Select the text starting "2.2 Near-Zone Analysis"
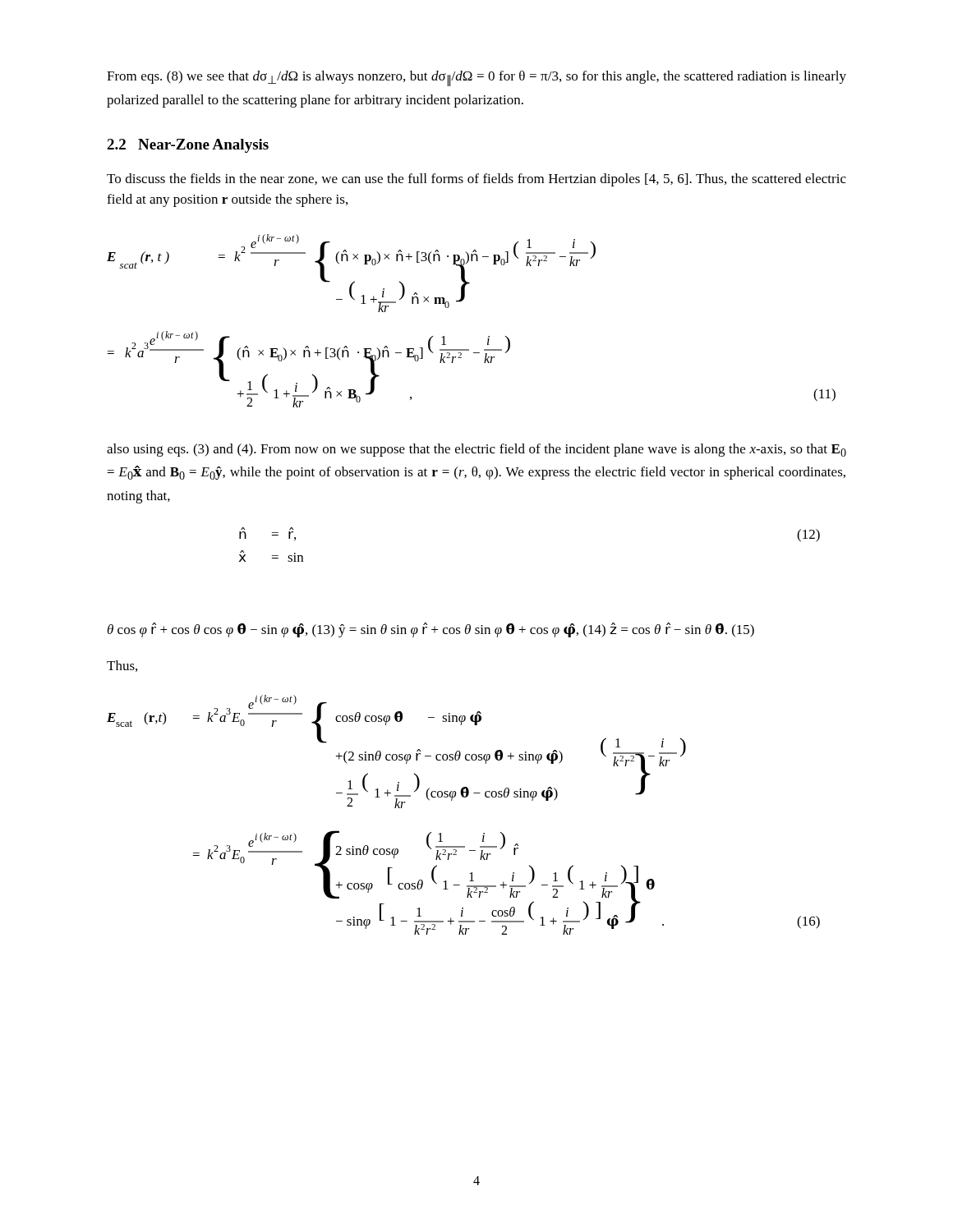Image resolution: width=953 pixels, height=1232 pixels. coord(188,144)
